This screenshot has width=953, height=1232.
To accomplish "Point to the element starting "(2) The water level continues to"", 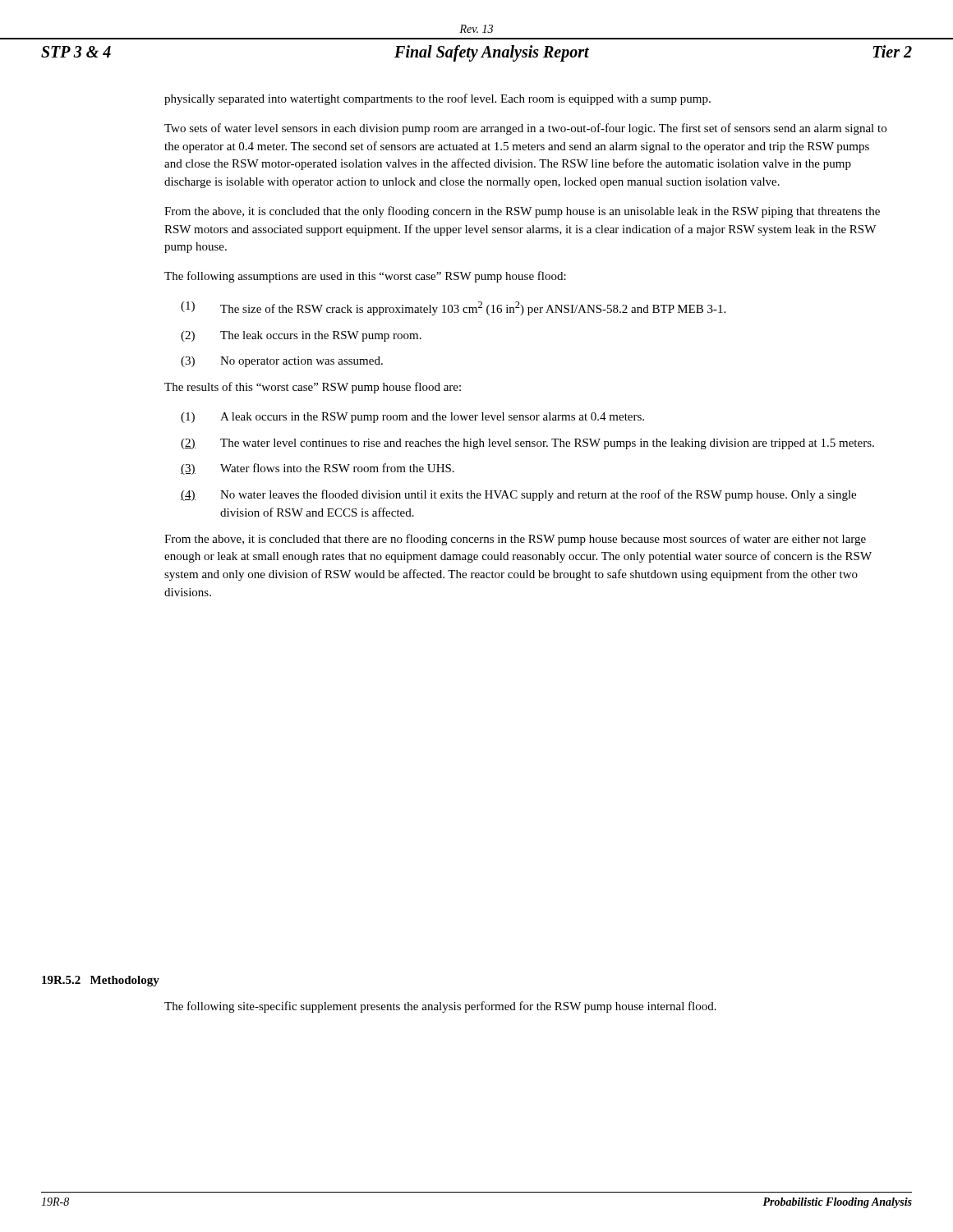I will (526, 443).
